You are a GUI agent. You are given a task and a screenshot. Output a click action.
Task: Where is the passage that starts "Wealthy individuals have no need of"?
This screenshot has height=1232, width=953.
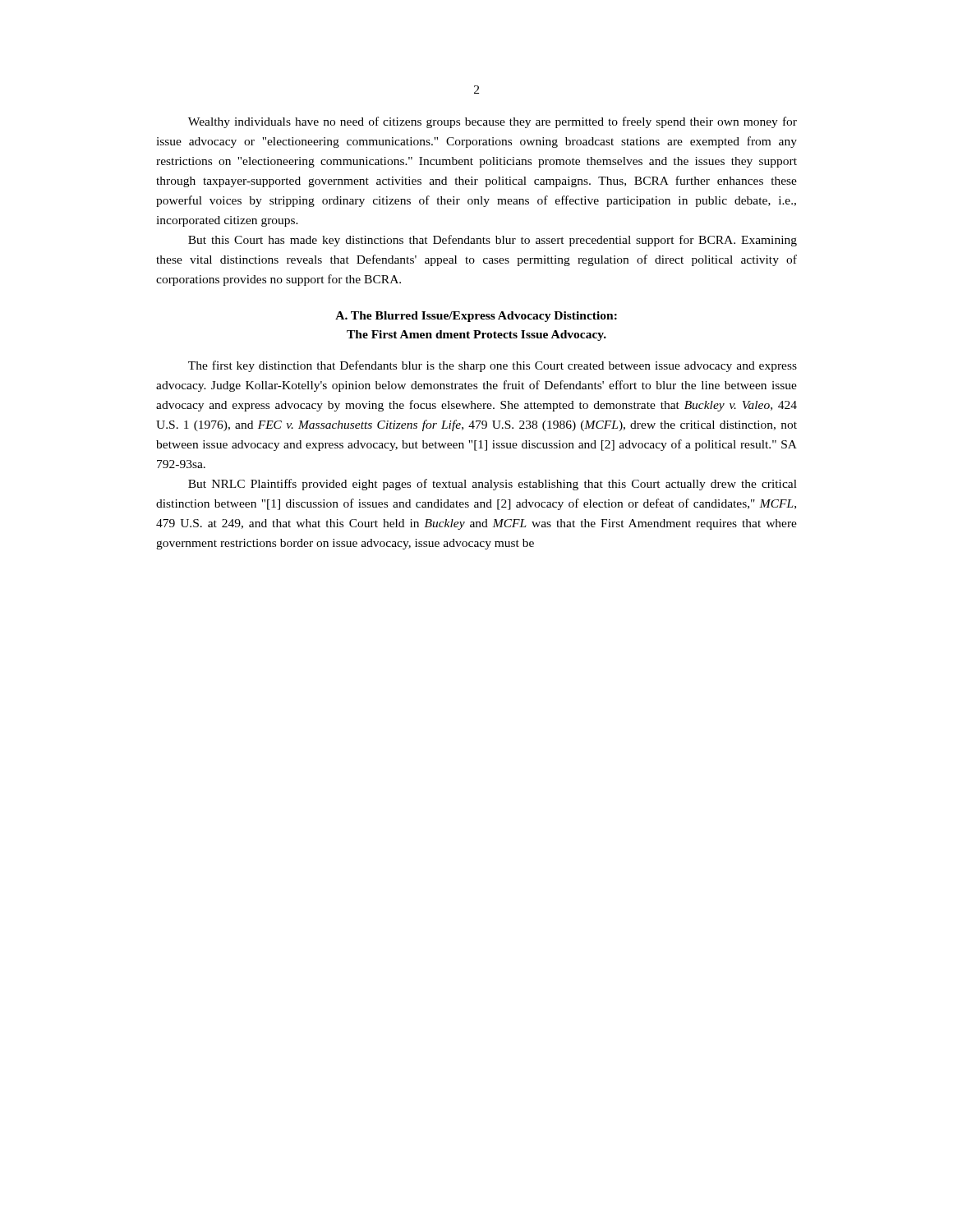click(476, 171)
